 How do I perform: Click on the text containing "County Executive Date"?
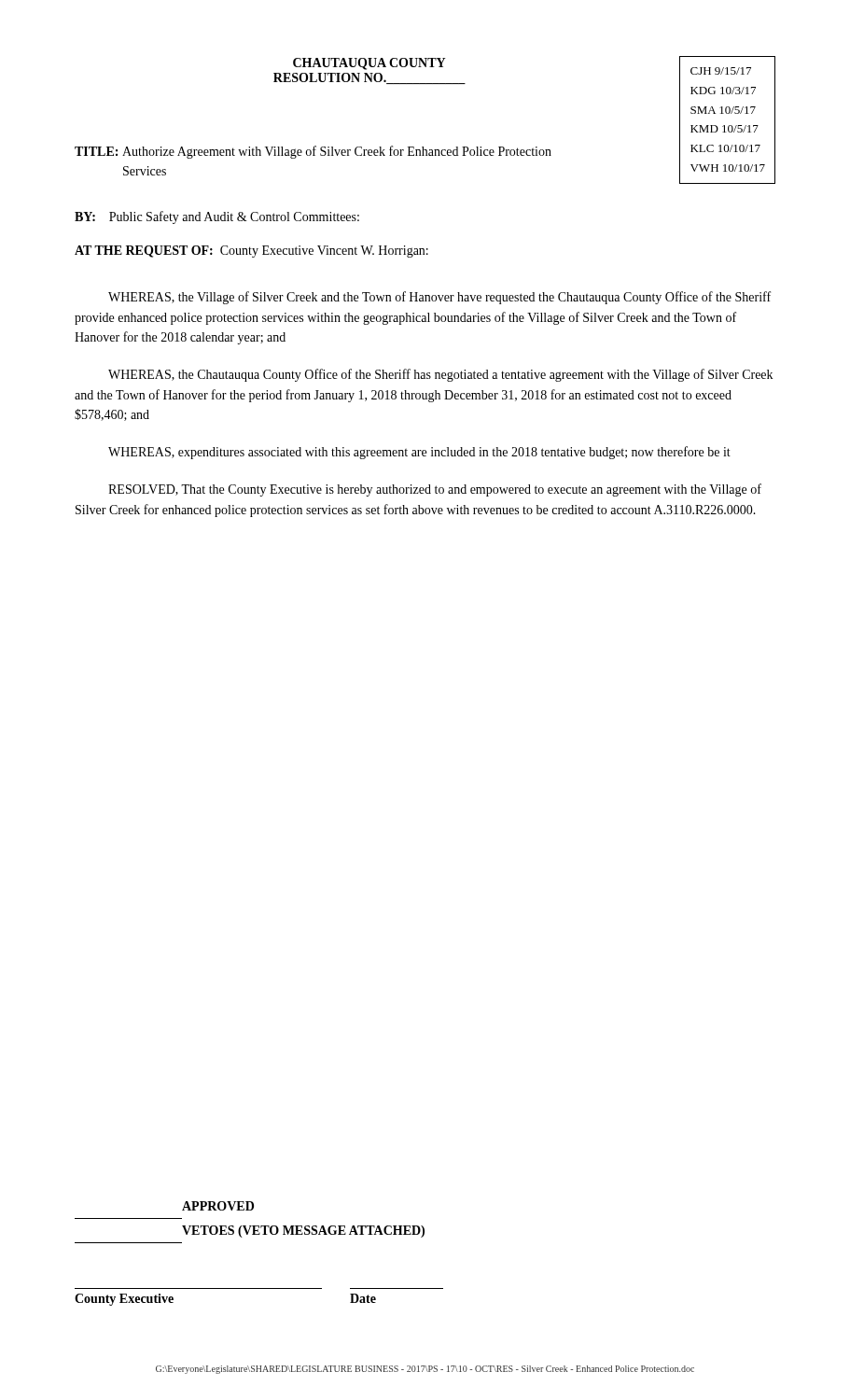[x=259, y=1290]
